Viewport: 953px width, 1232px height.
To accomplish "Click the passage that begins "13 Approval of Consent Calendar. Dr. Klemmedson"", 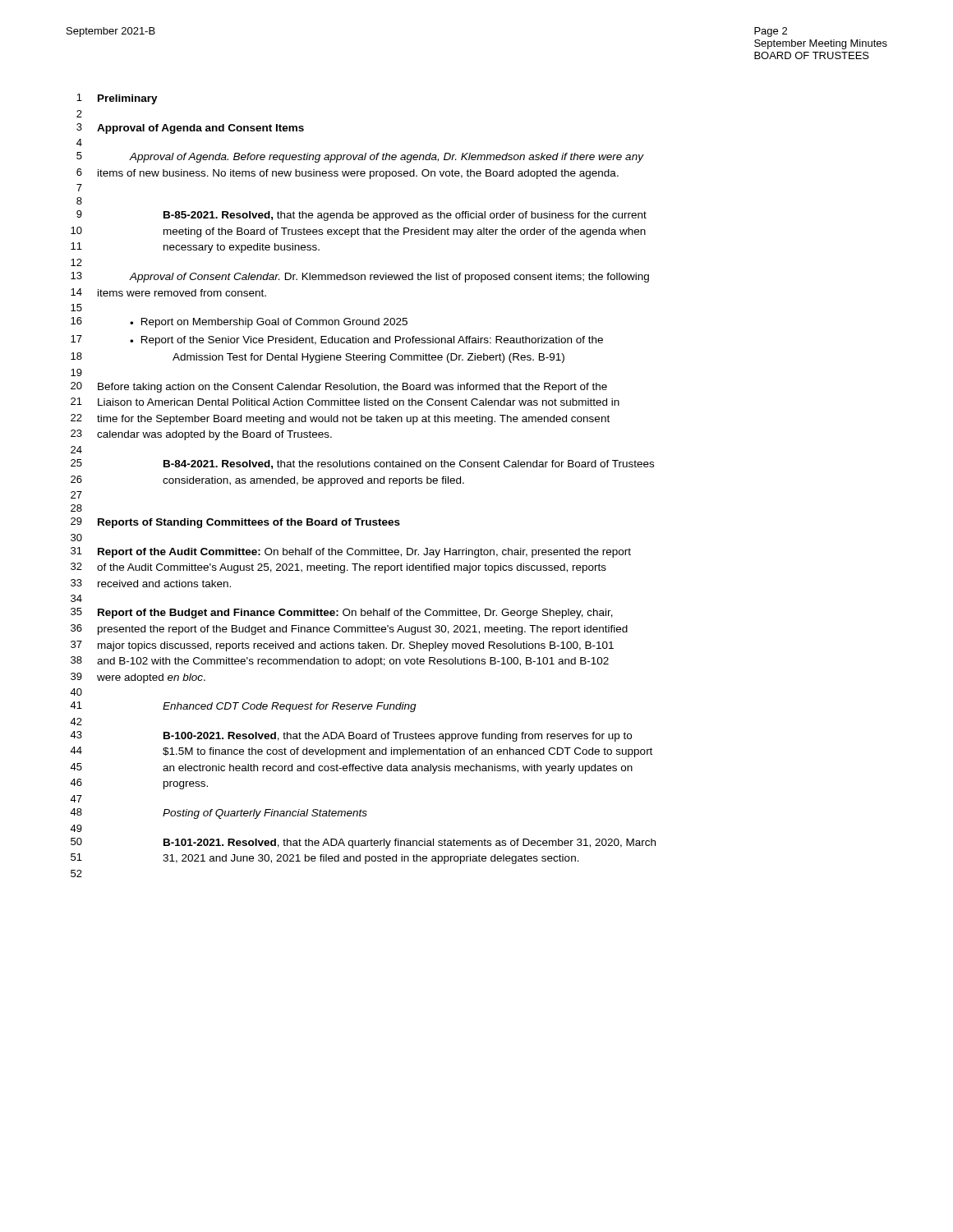I will pyautogui.click(x=476, y=285).
